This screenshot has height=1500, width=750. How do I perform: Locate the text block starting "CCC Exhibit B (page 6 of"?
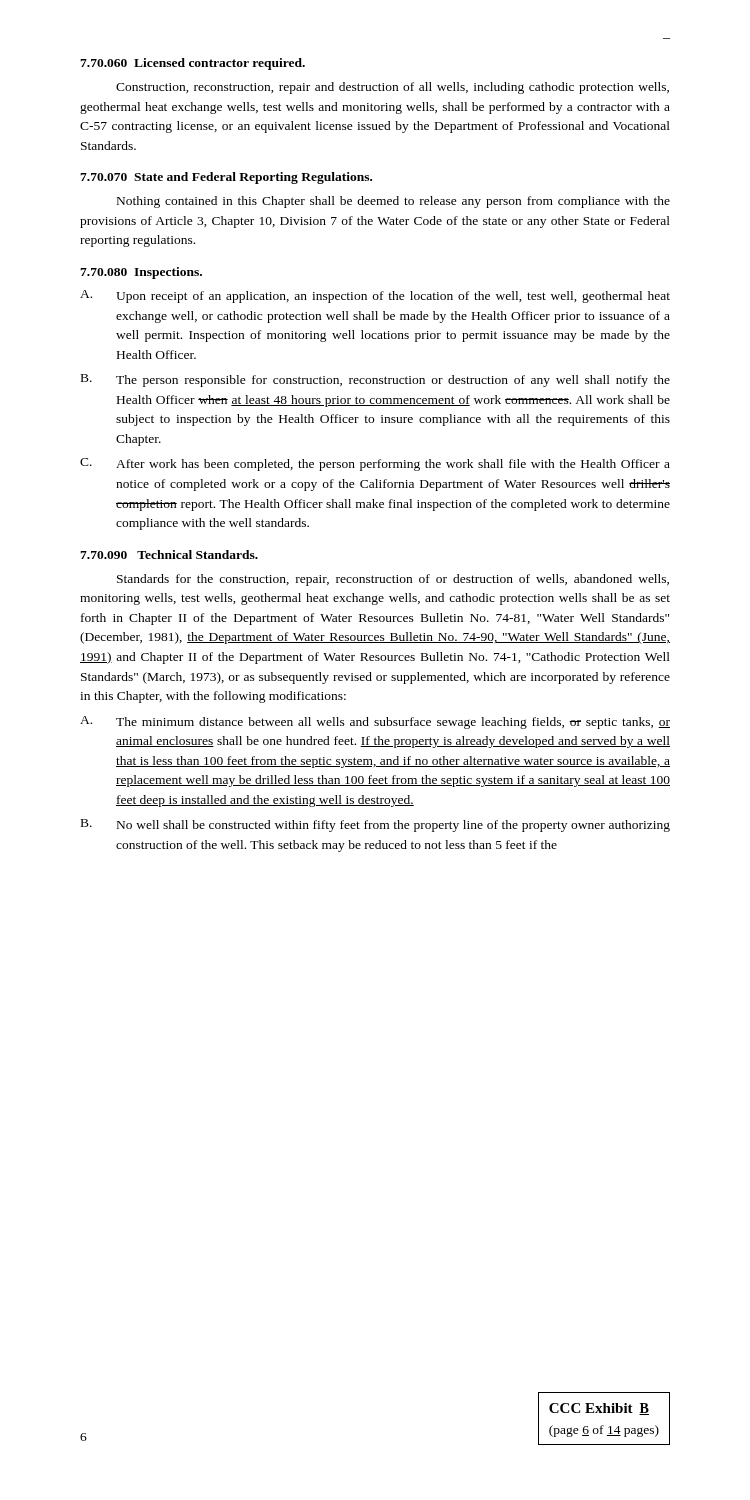(x=604, y=1419)
